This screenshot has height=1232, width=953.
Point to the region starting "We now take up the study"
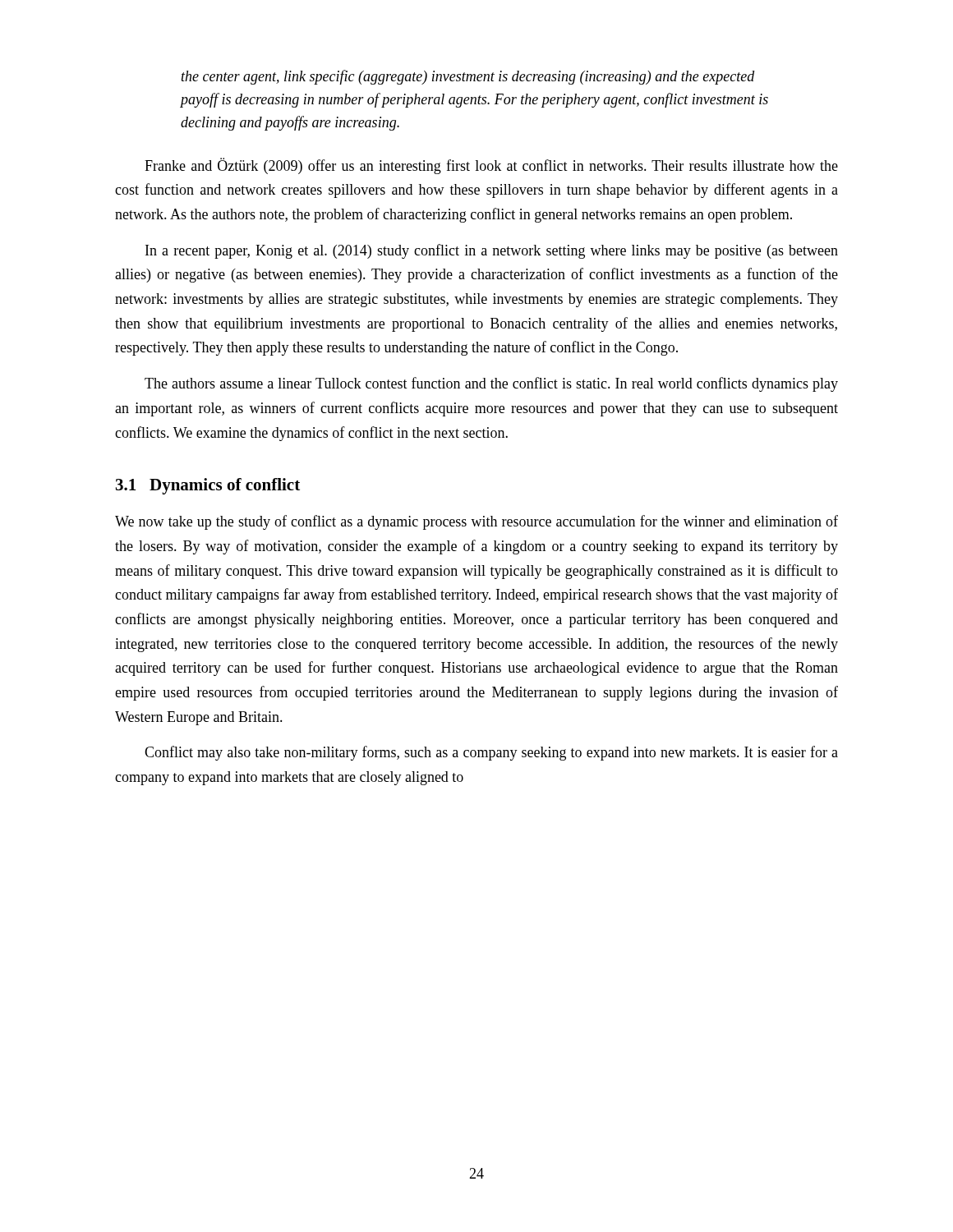click(476, 619)
